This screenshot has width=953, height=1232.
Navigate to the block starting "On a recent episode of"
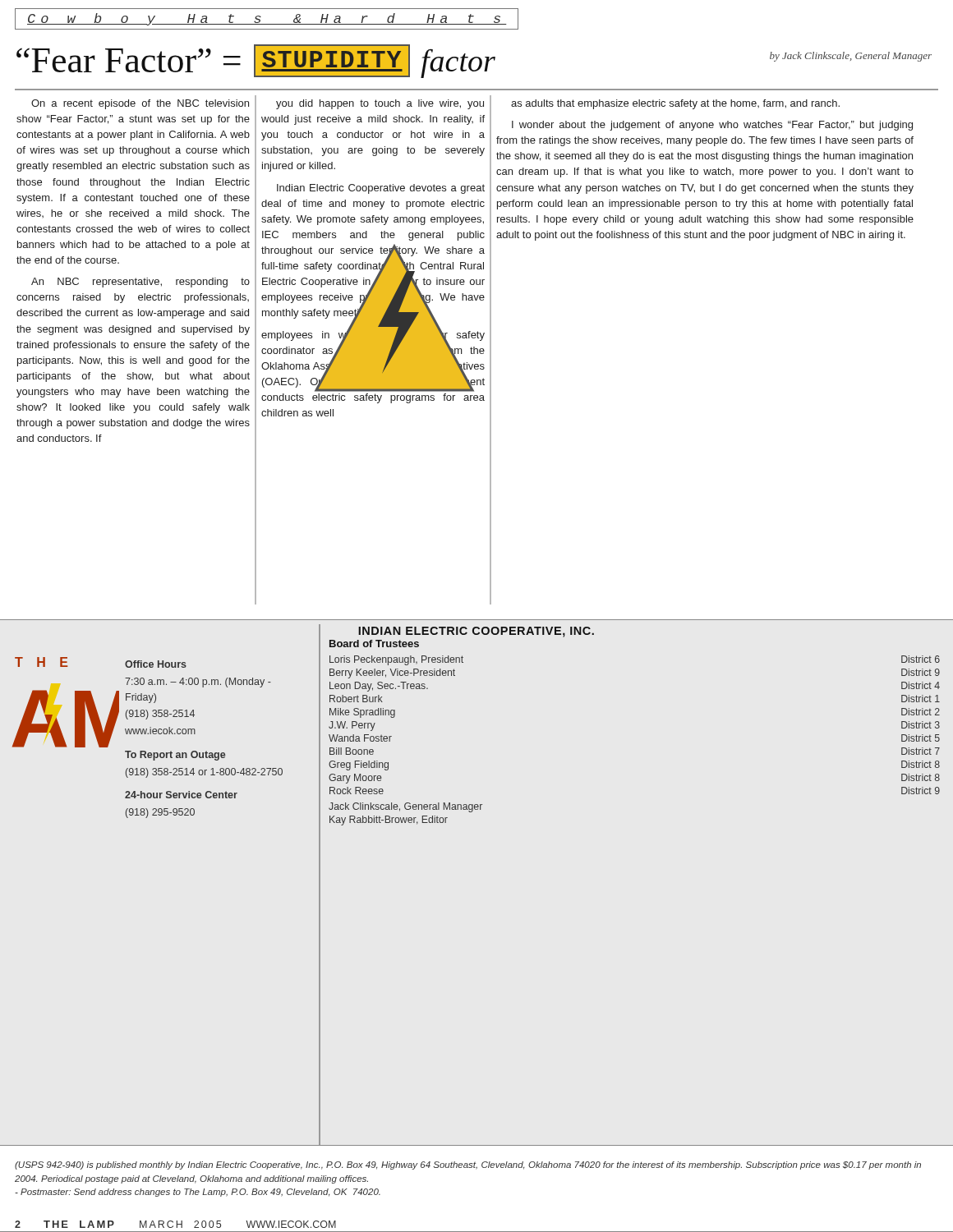click(x=133, y=271)
